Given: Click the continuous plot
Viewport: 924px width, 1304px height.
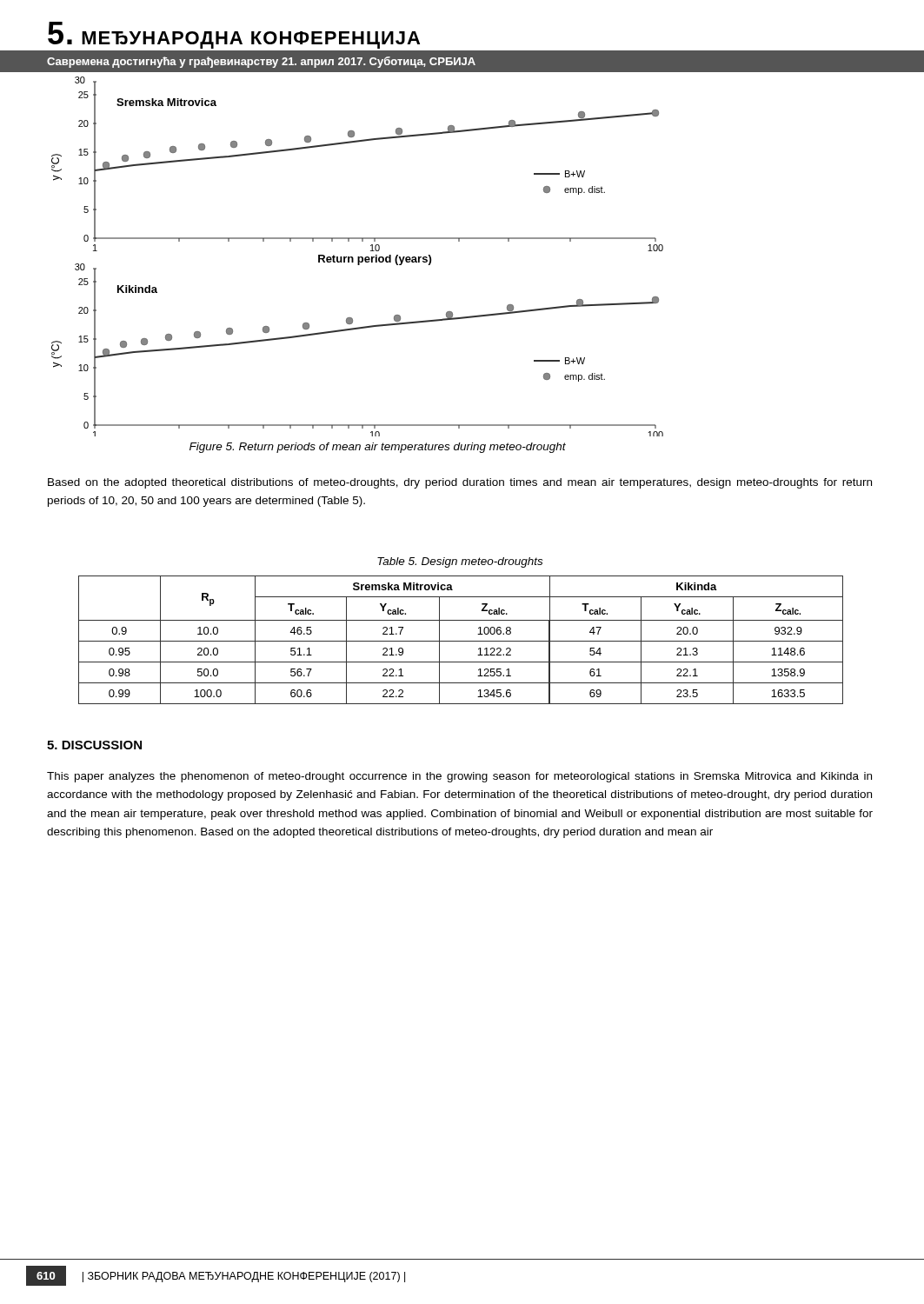Looking at the screenshot, I should [377, 254].
